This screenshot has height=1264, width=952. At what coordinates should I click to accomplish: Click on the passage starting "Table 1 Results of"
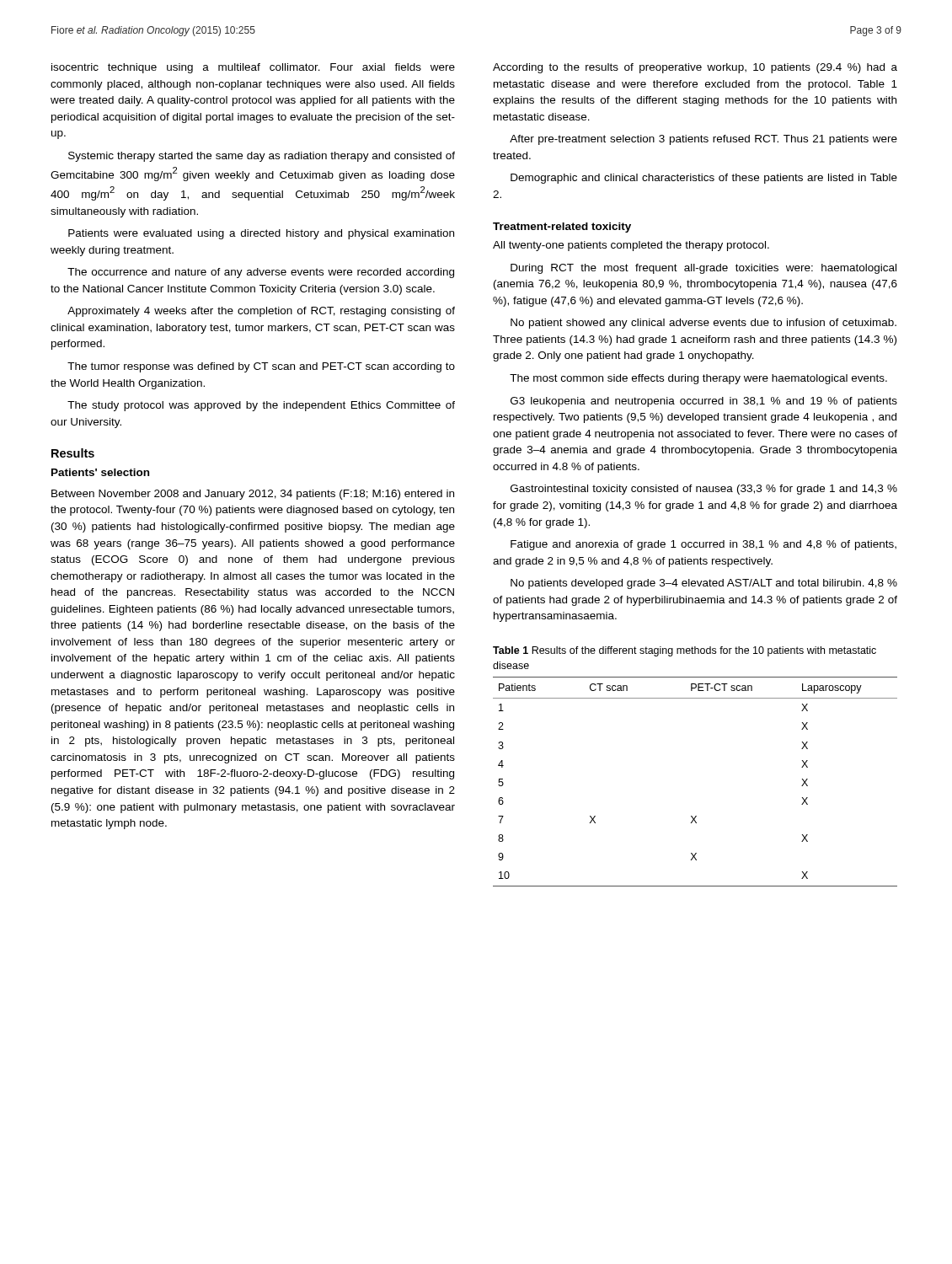point(685,658)
